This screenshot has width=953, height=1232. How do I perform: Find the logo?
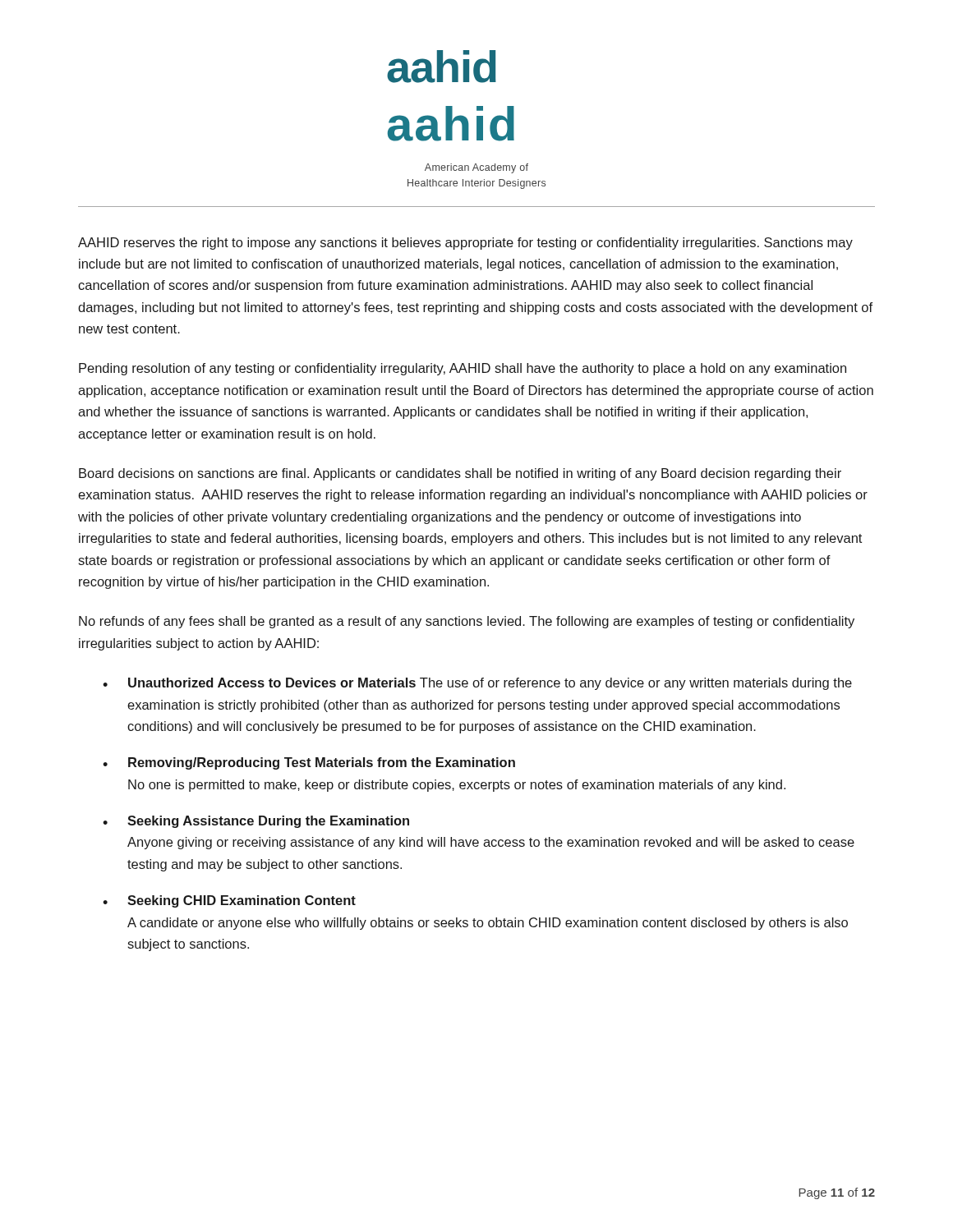pyautogui.click(x=476, y=100)
